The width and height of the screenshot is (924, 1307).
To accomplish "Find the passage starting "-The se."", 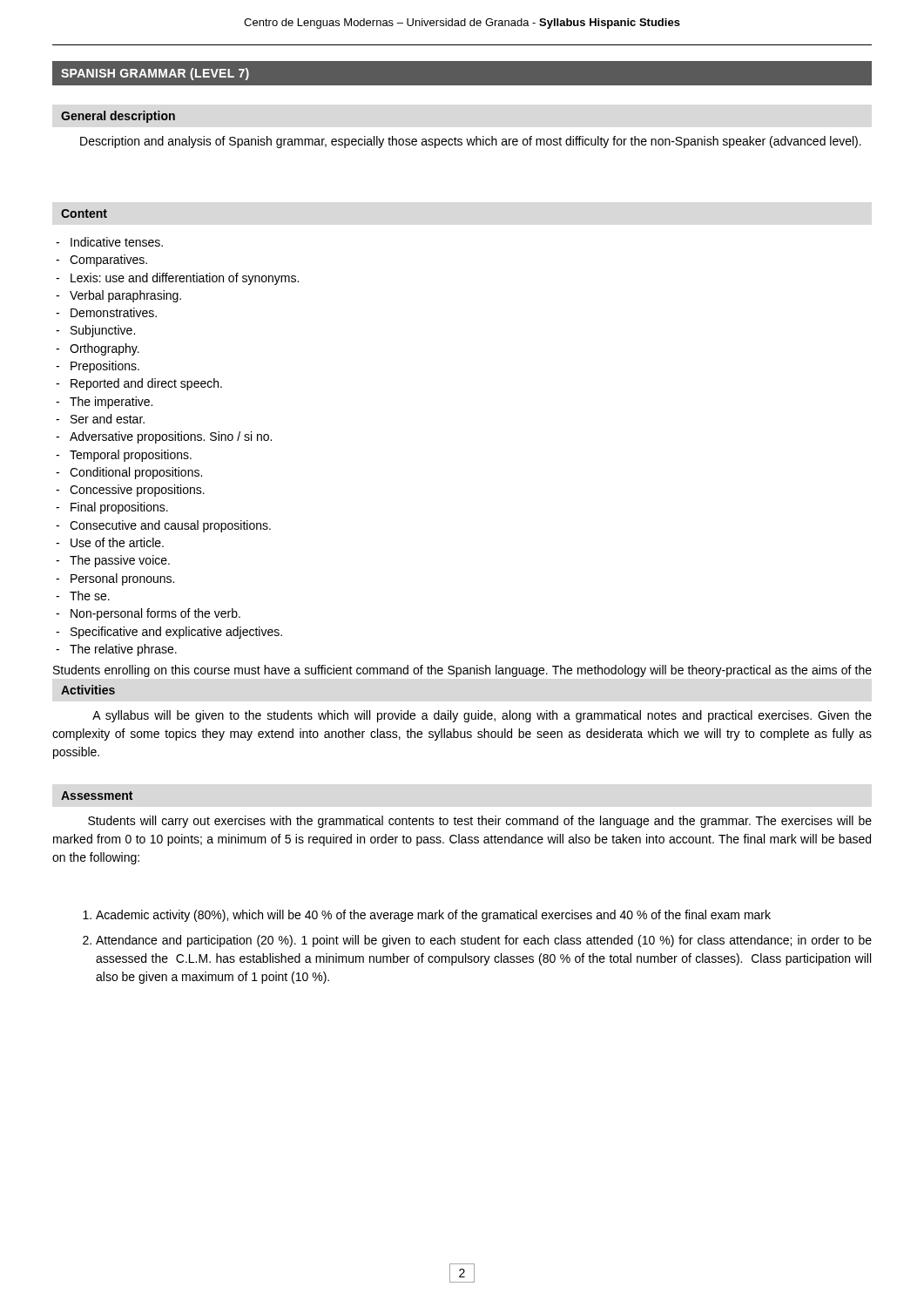I will [83, 596].
